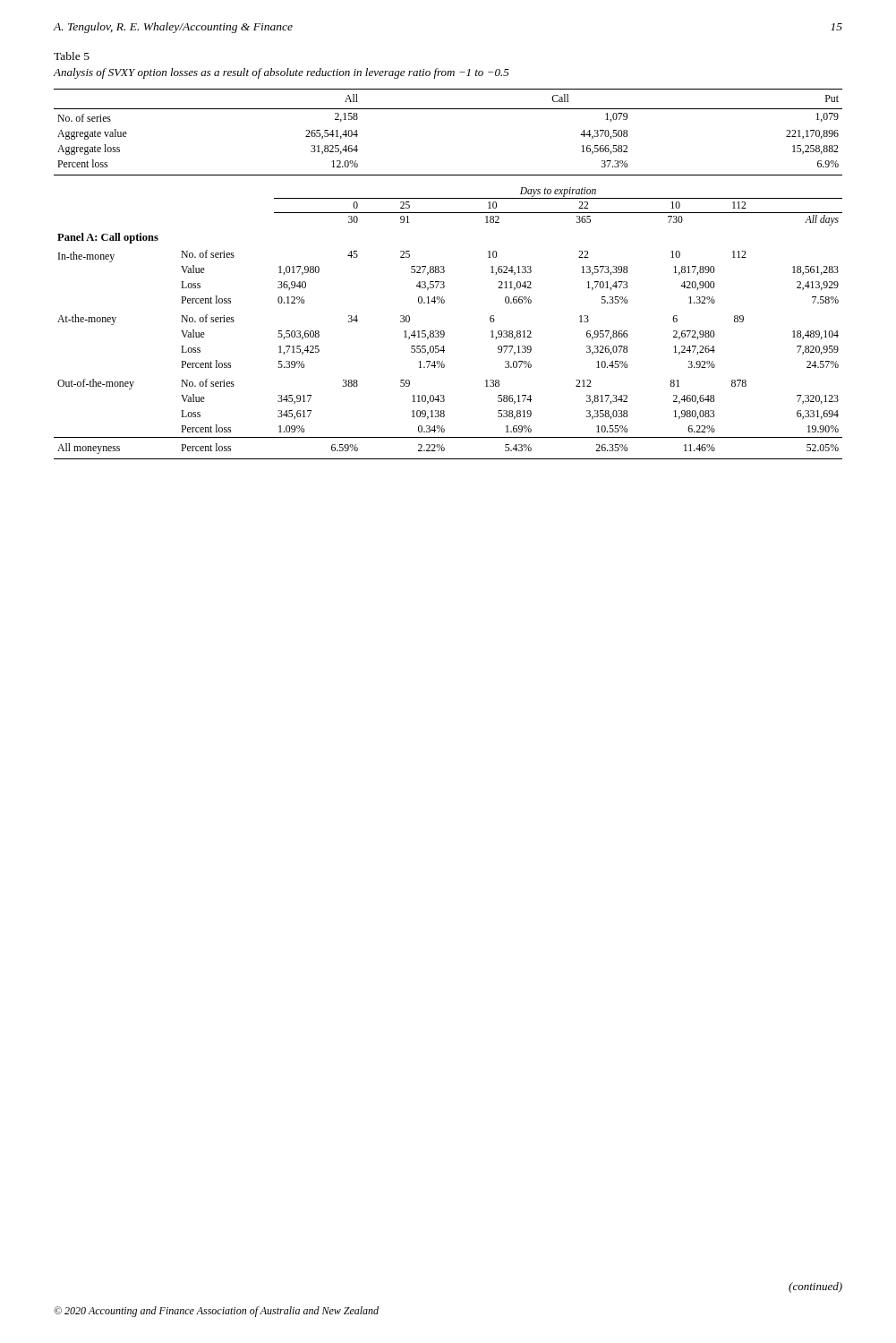Screen dimensions: 1343x896
Task: Click on the element starting "Table 5"
Action: [x=72, y=56]
